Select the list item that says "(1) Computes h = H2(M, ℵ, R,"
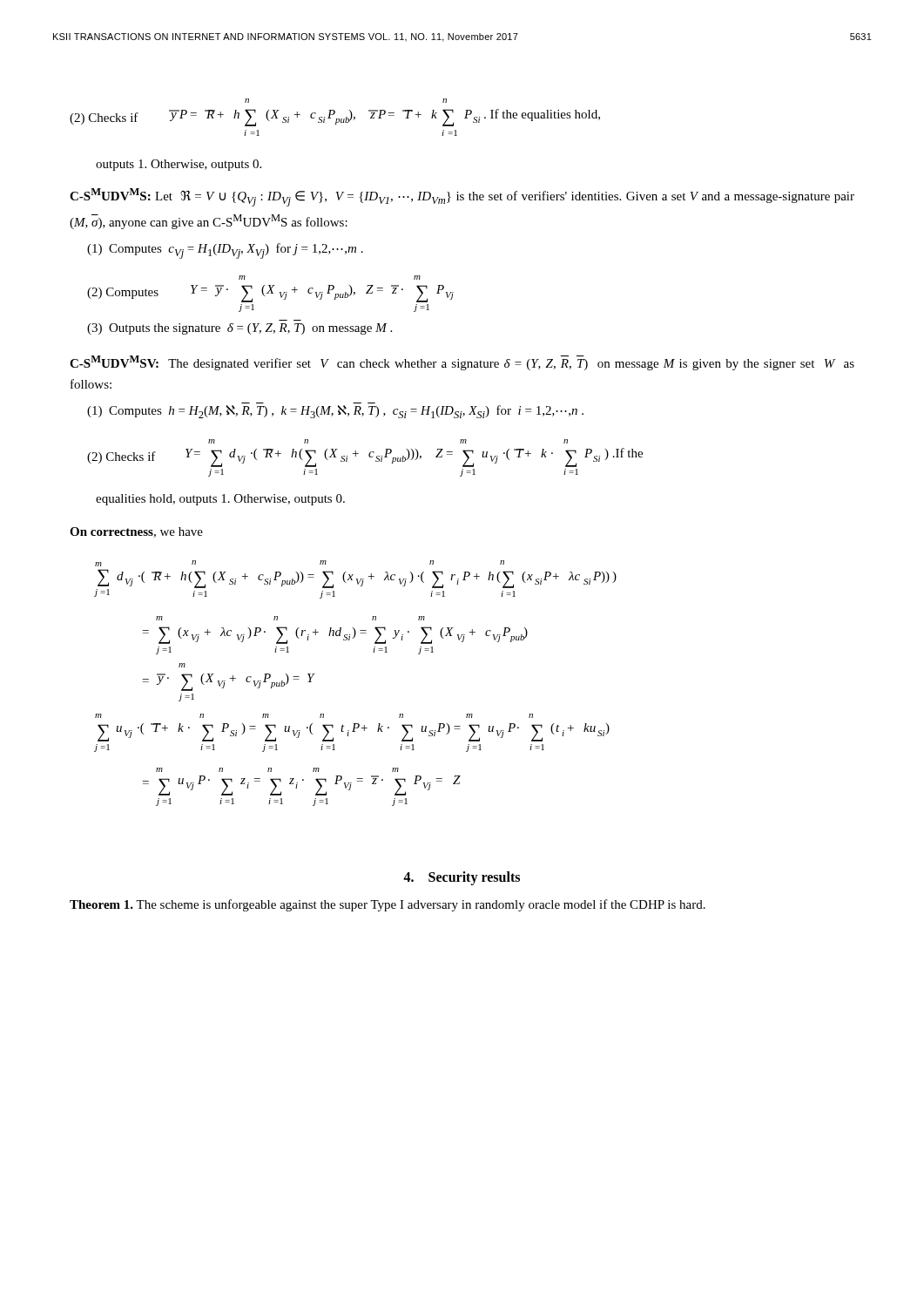This screenshot has height=1307, width=924. [x=336, y=412]
